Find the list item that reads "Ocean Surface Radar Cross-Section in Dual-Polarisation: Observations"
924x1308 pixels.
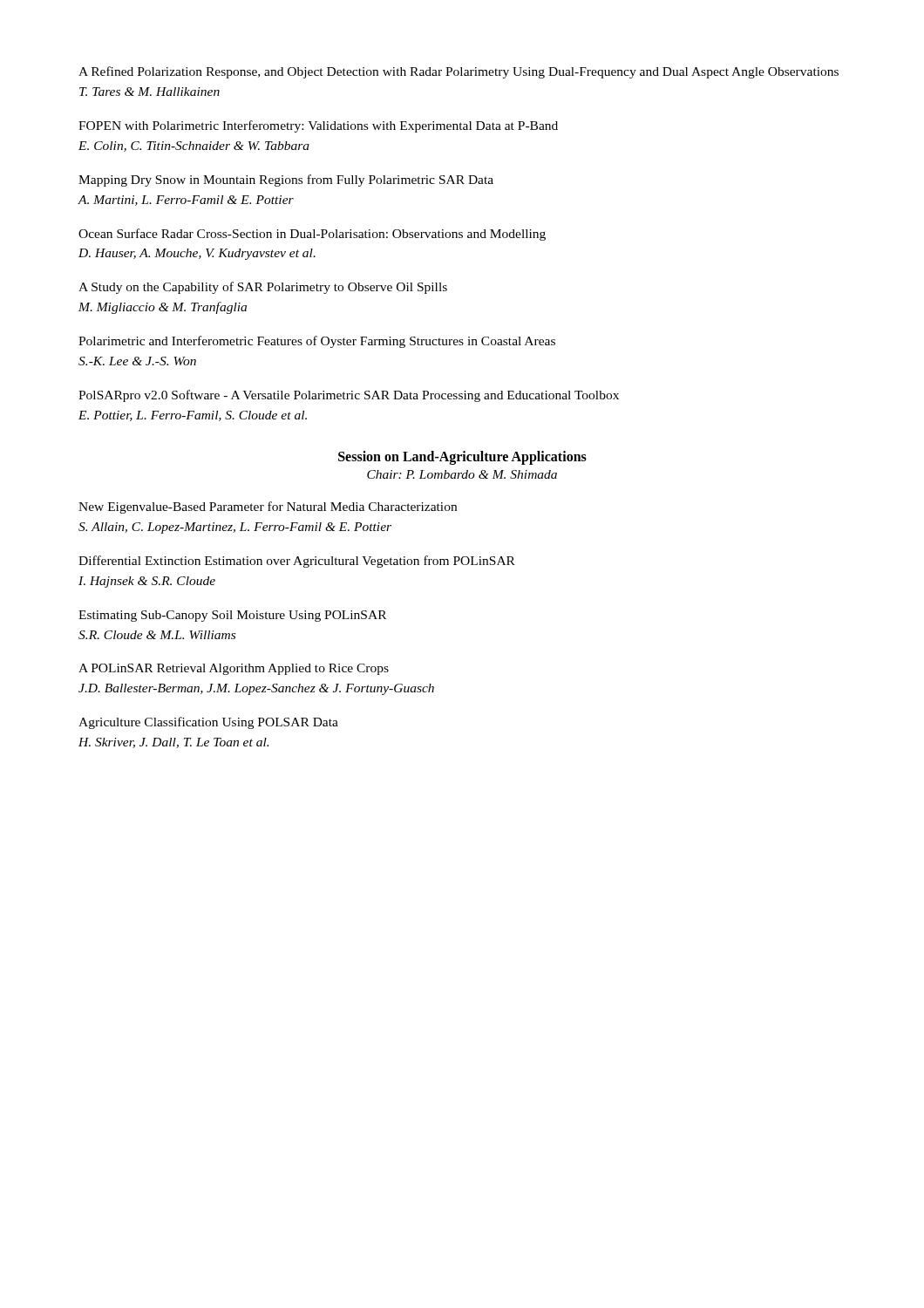462,244
